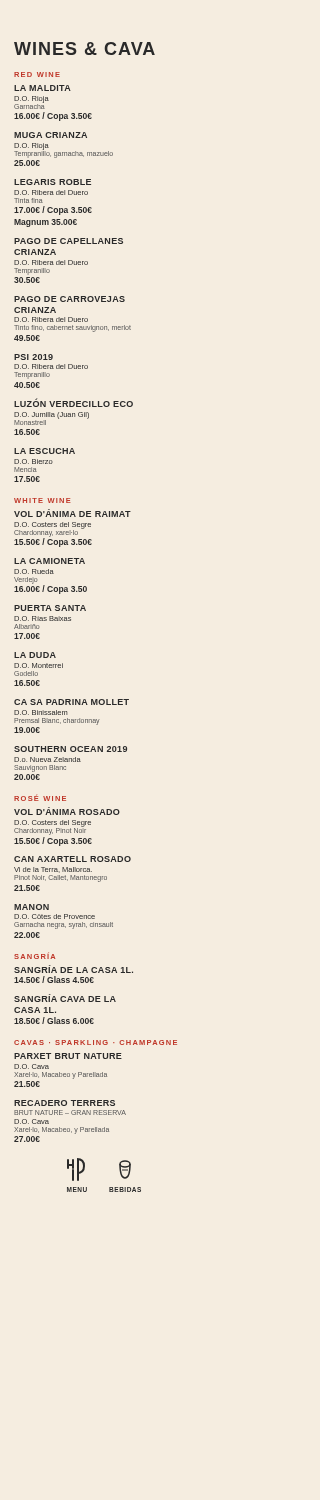Point to the block beginning "SANGRÍA DE LA CASA 1L."
320x1500 pixels.
[103, 976]
